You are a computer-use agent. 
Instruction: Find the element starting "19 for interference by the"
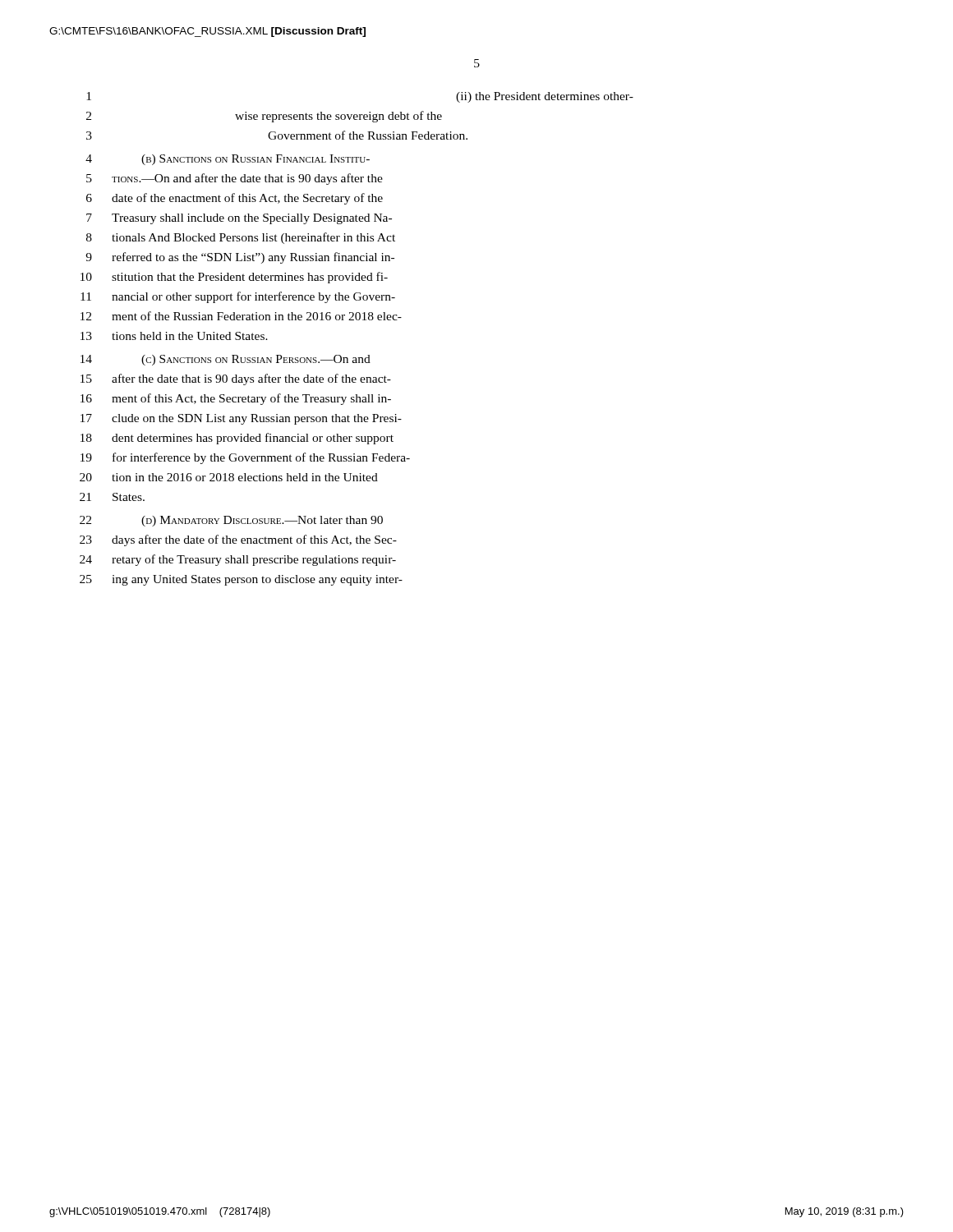[x=245, y=458]
